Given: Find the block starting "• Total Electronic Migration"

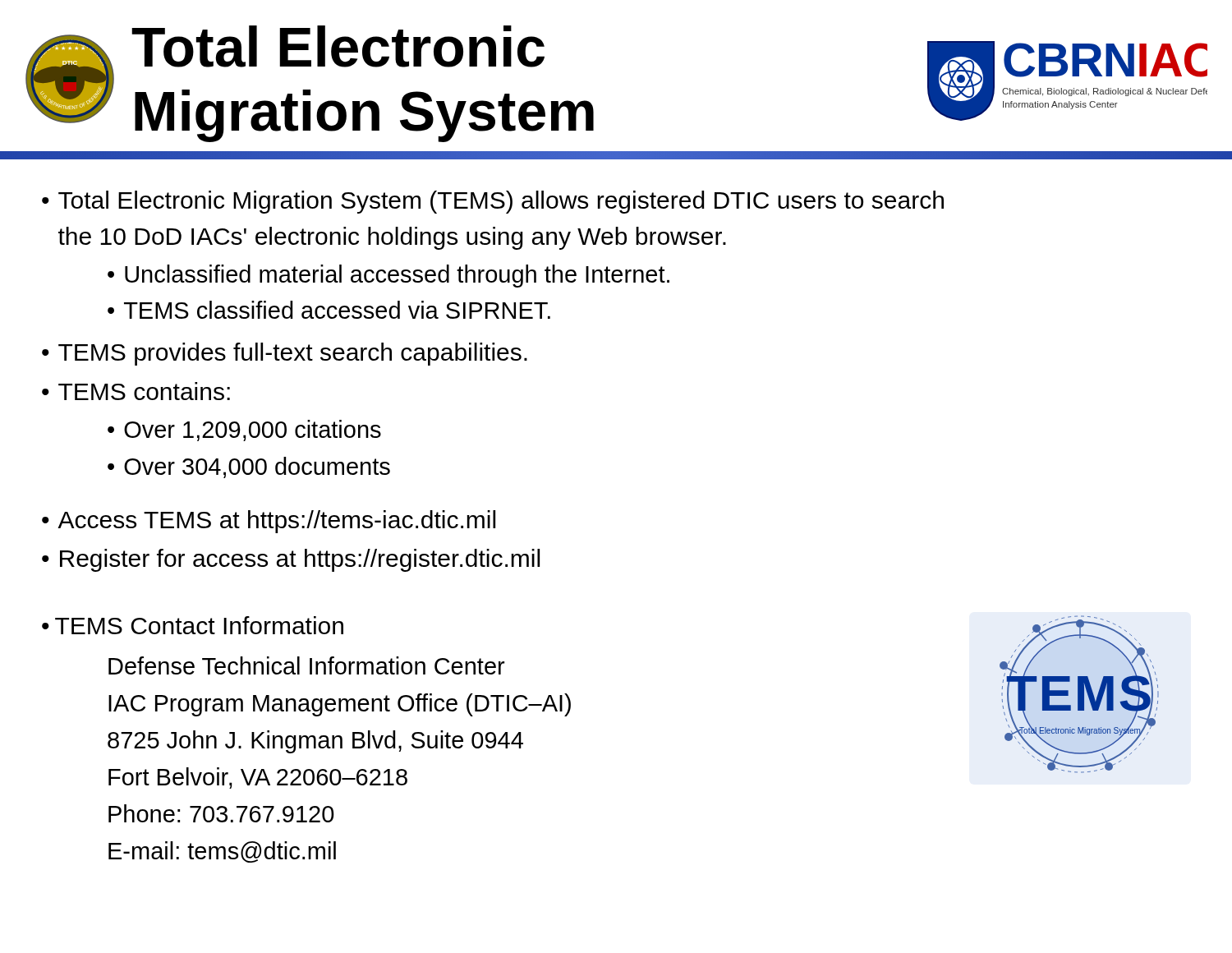Looking at the screenshot, I should point(493,218).
